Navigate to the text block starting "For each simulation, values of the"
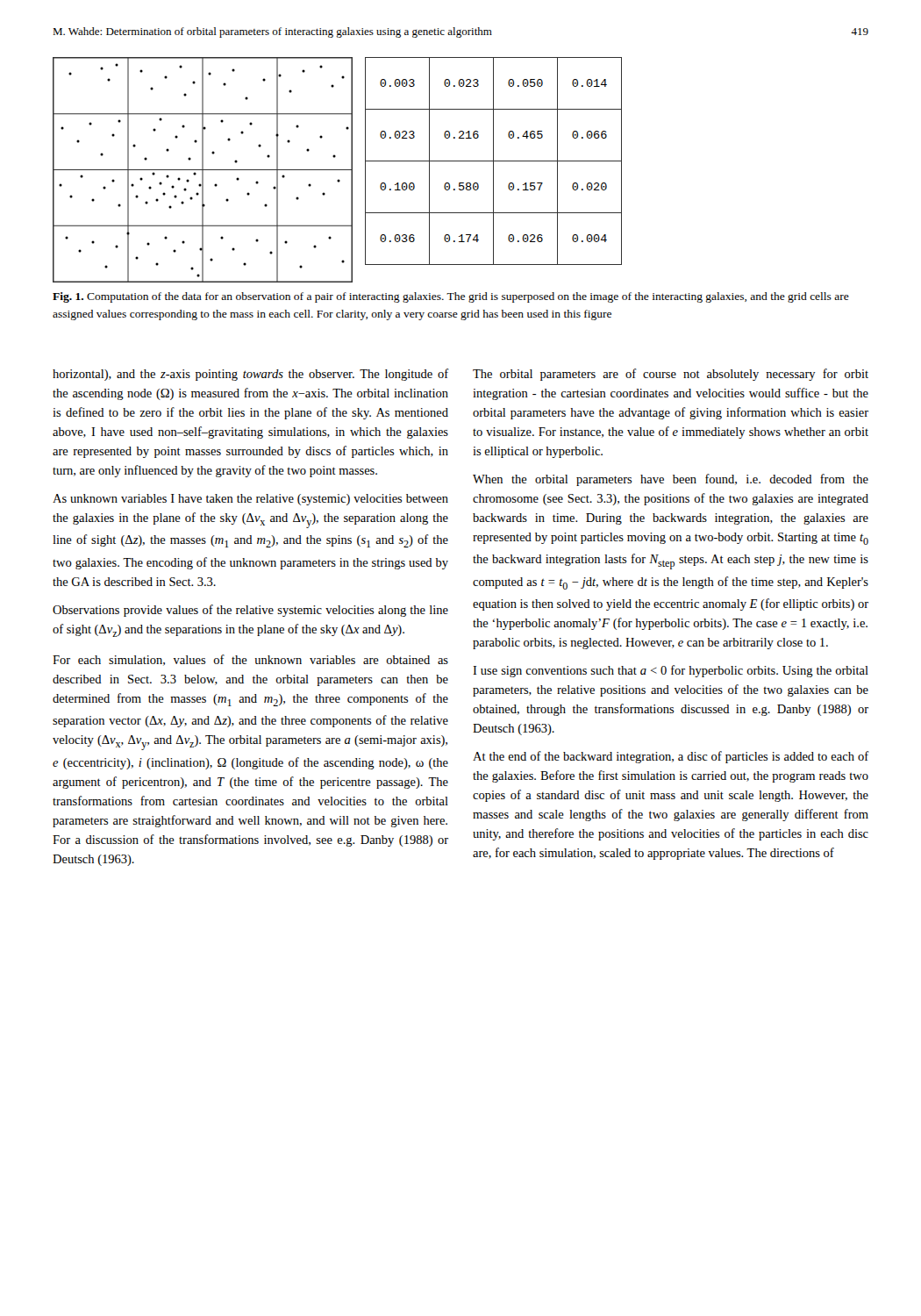This screenshot has height=1316, width=921. (250, 759)
